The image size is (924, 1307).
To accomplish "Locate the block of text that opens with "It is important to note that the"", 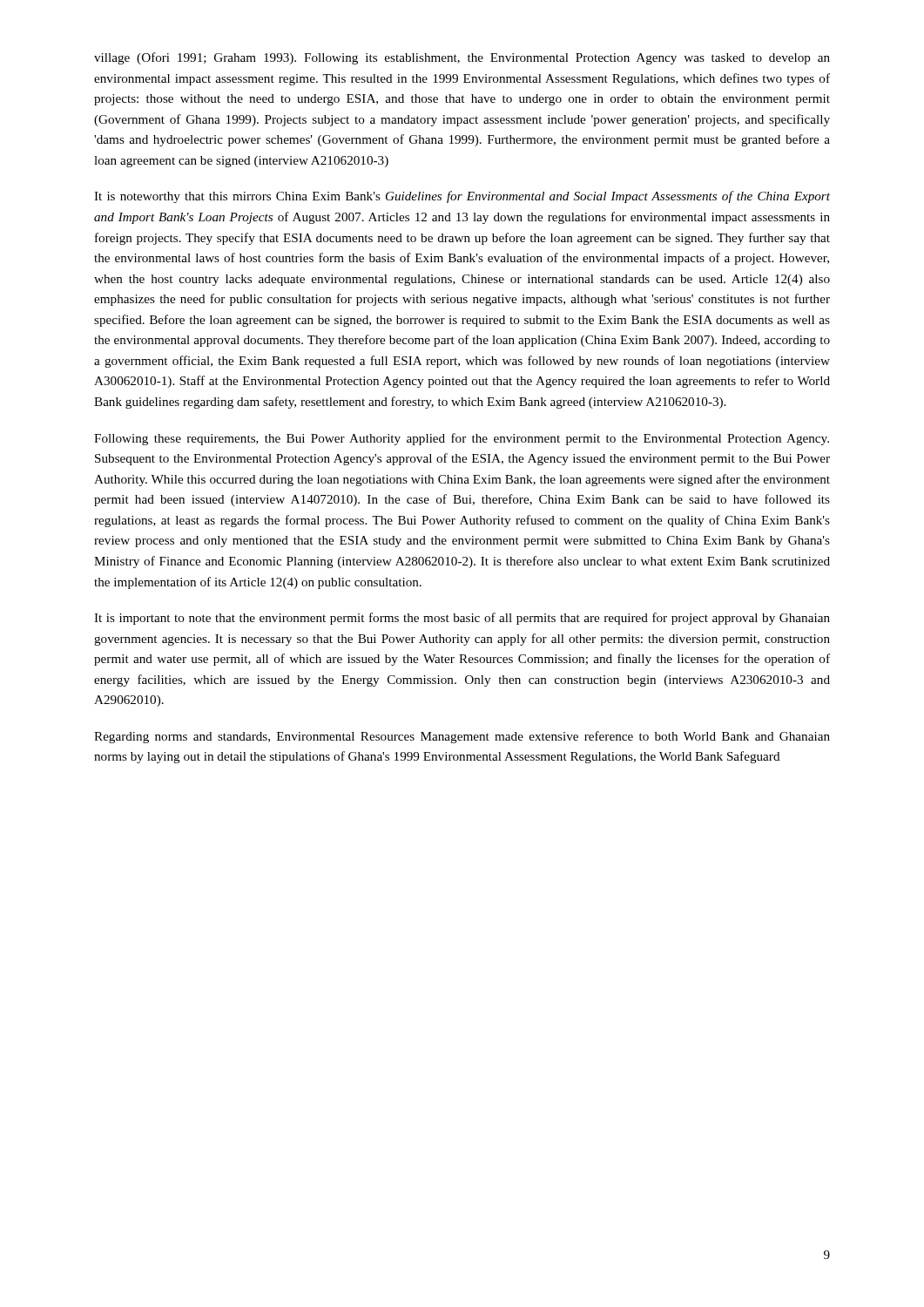I will pyautogui.click(x=462, y=658).
